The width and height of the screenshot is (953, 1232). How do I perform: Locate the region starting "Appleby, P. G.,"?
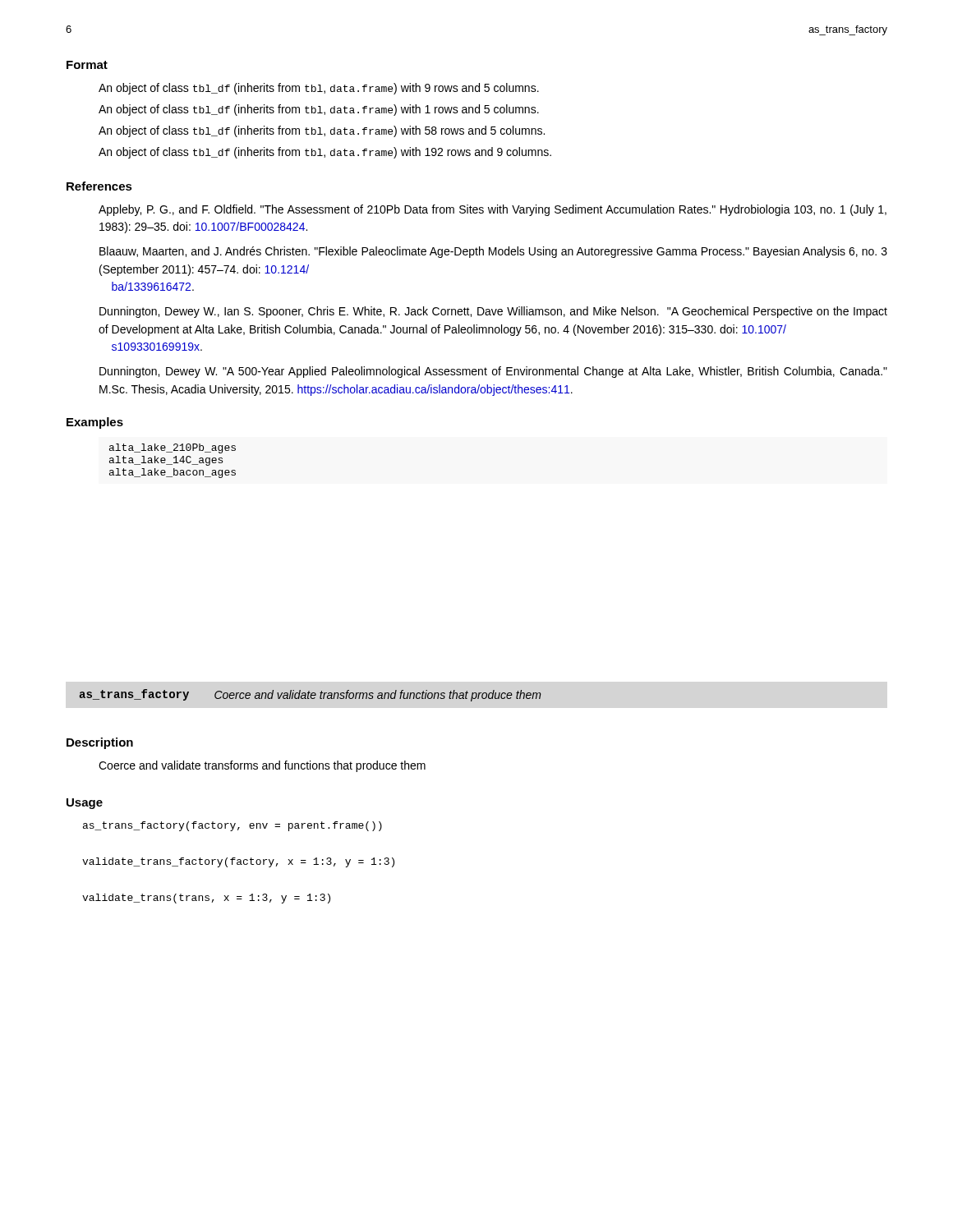click(493, 218)
